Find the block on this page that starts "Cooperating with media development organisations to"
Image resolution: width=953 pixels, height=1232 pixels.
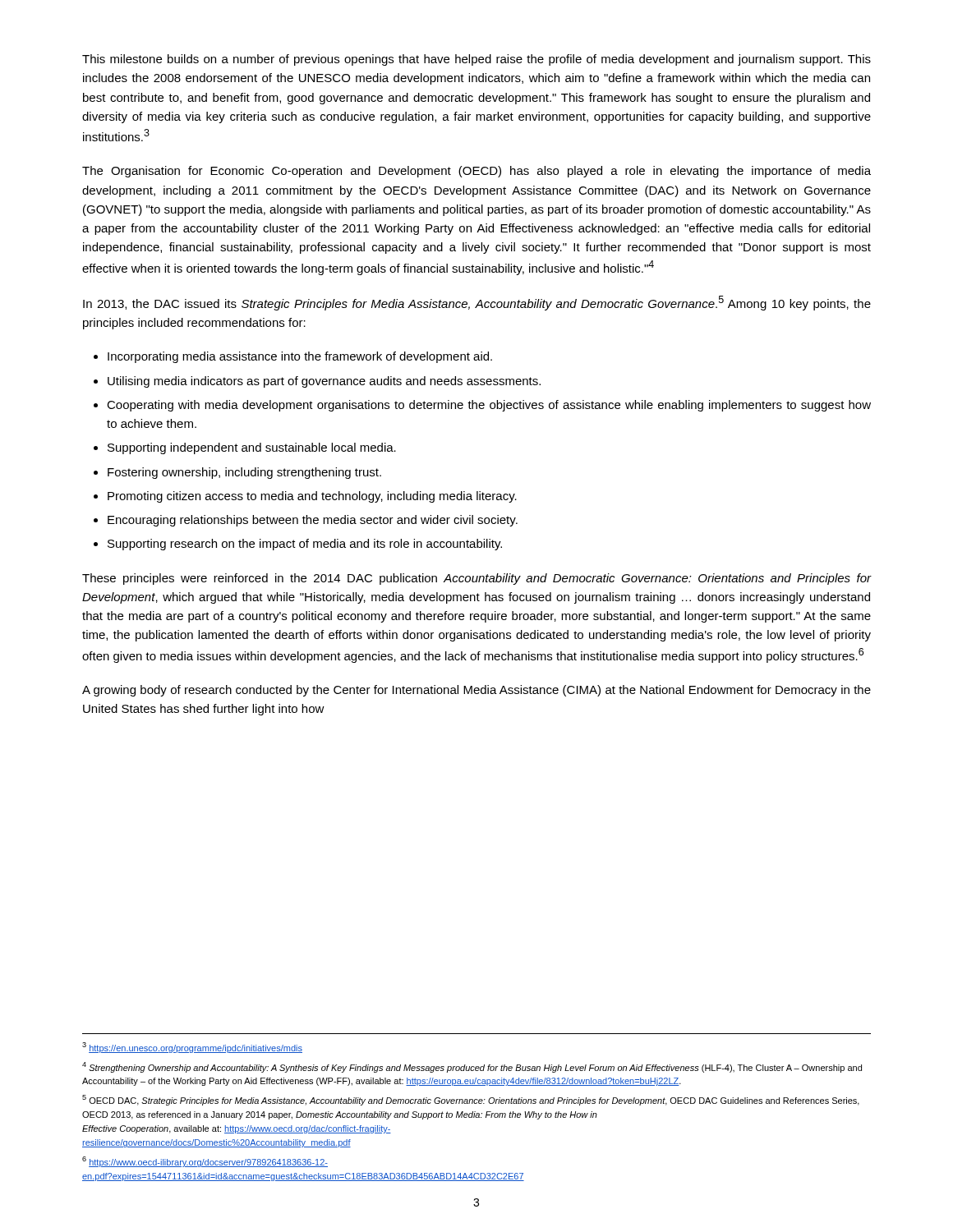(489, 414)
